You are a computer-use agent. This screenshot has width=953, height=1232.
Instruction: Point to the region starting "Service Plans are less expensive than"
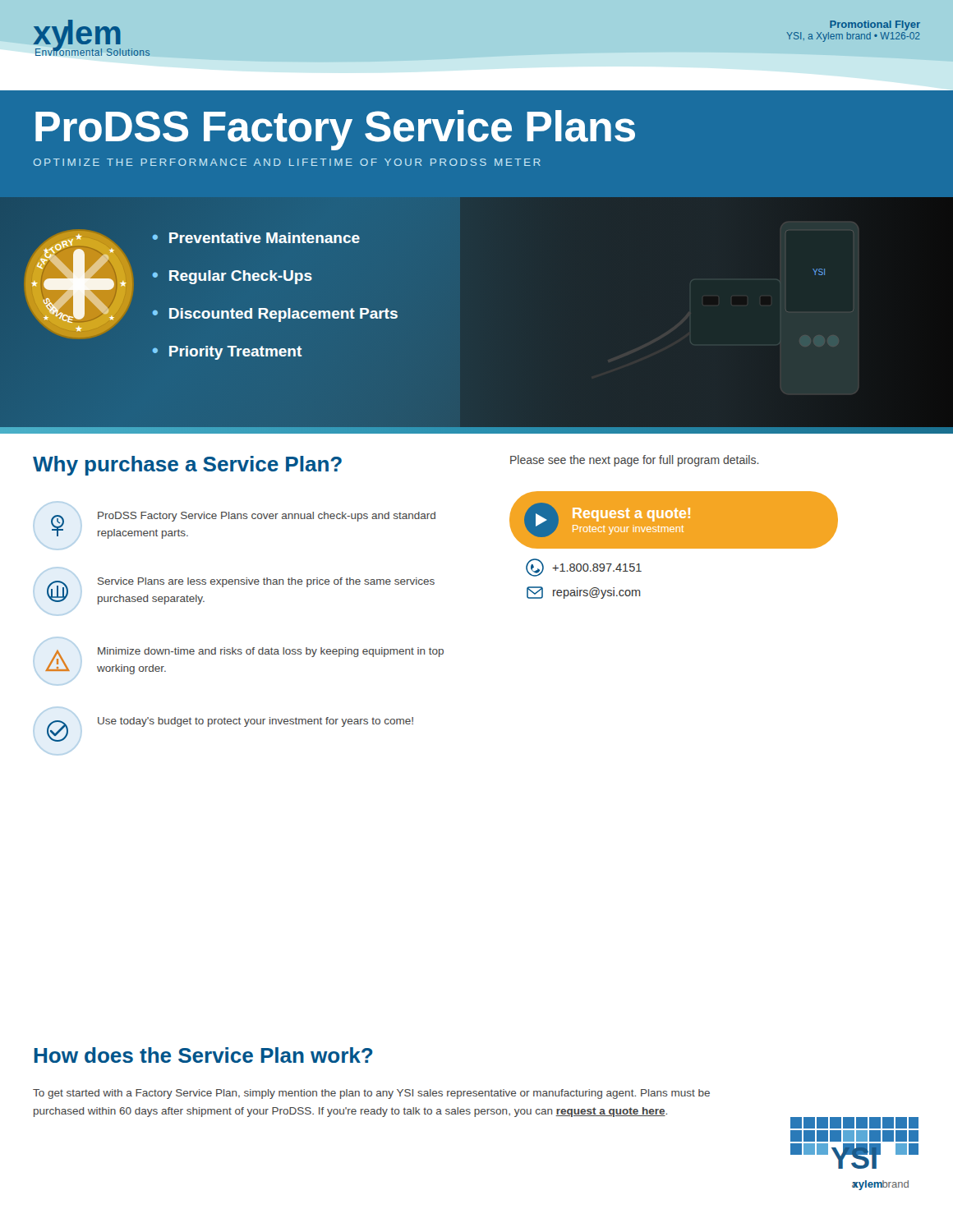(x=242, y=591)
